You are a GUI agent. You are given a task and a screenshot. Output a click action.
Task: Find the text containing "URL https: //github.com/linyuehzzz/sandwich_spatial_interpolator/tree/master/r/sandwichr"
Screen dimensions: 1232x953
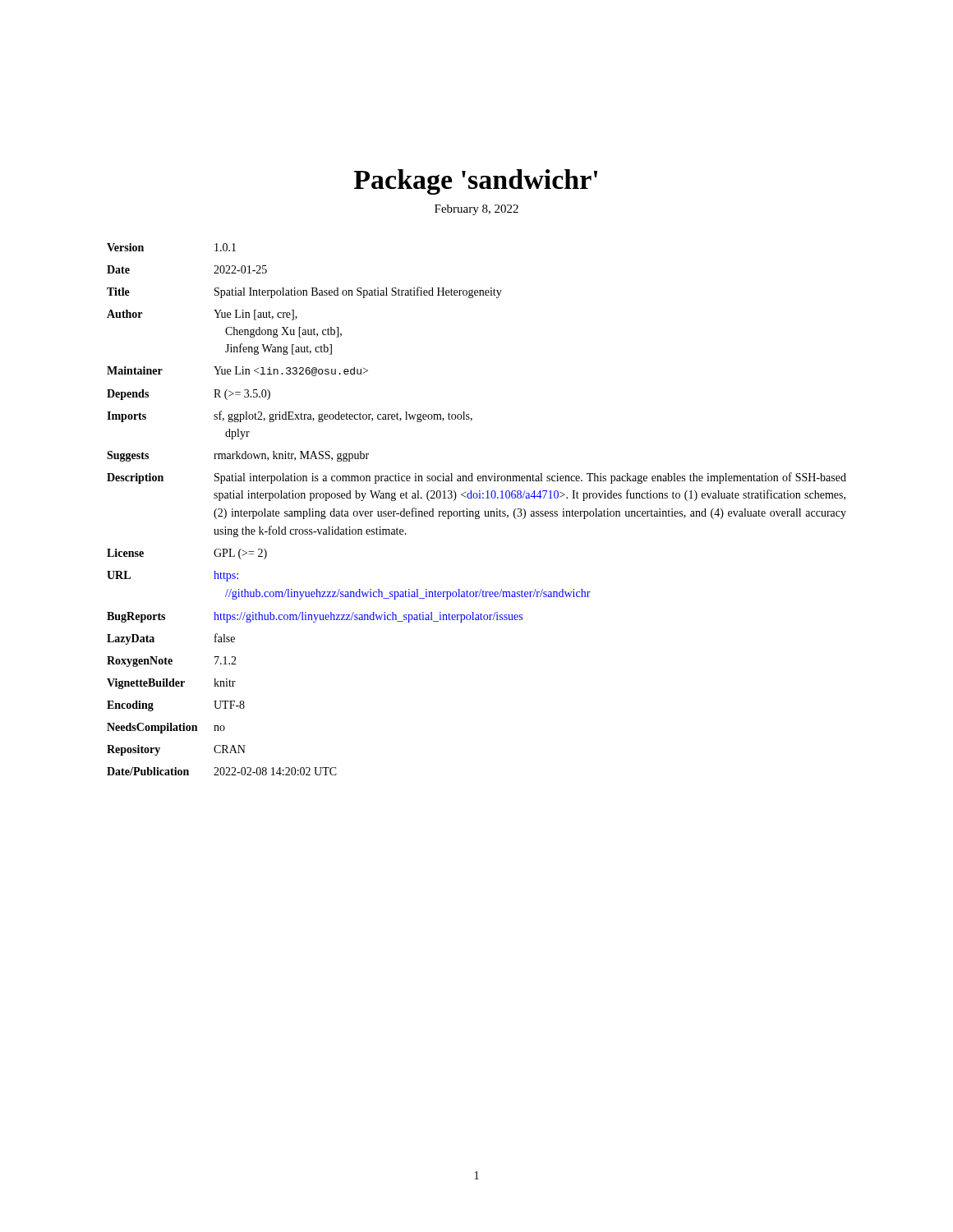click(476, 585)
